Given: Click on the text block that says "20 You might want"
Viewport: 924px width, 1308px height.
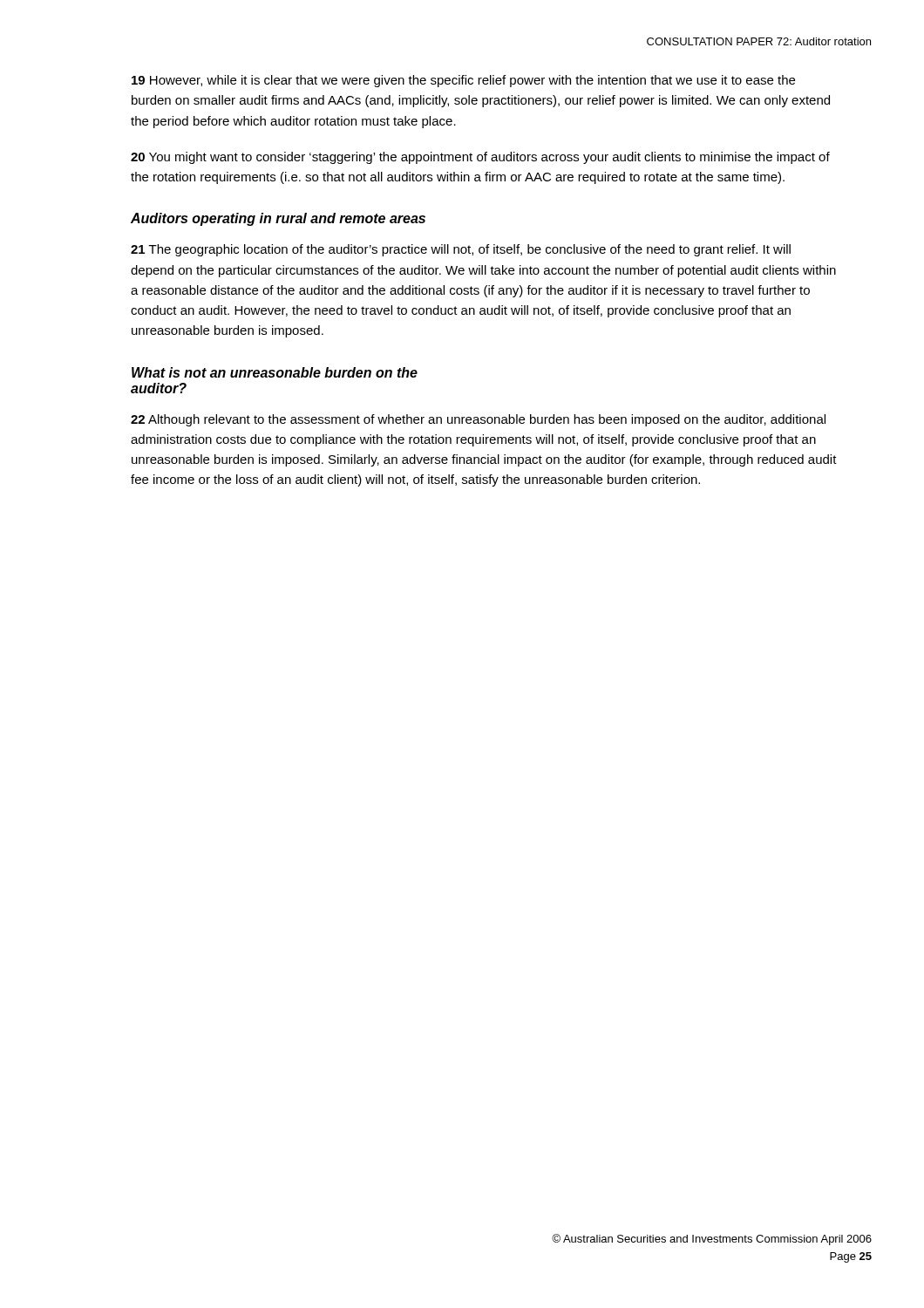Looking at the screenshot, I should pyautogui.click(x=480, y=166).
